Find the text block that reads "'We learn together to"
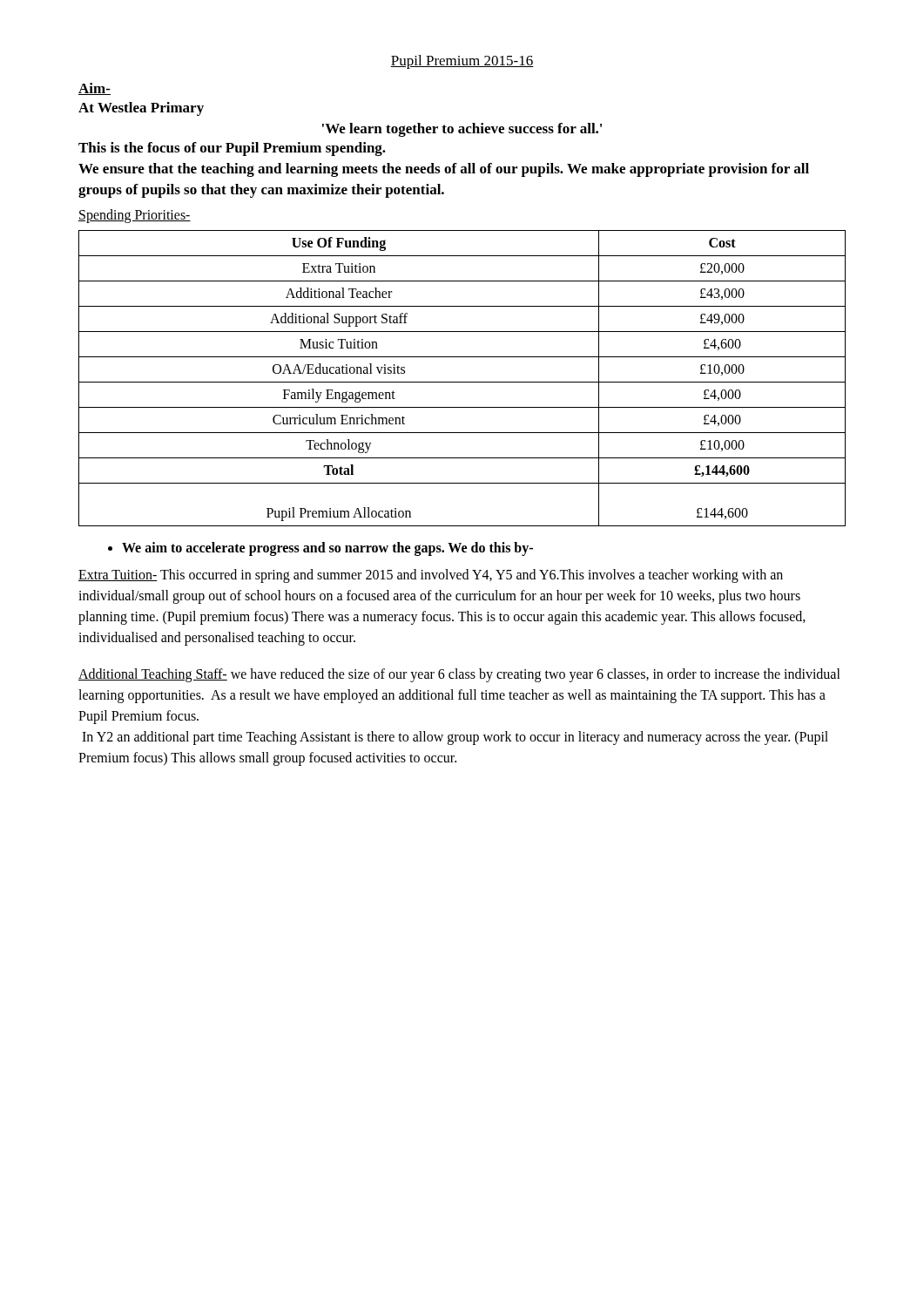The height and width of the screenshot is (1307, 924). tap(462, 129)
